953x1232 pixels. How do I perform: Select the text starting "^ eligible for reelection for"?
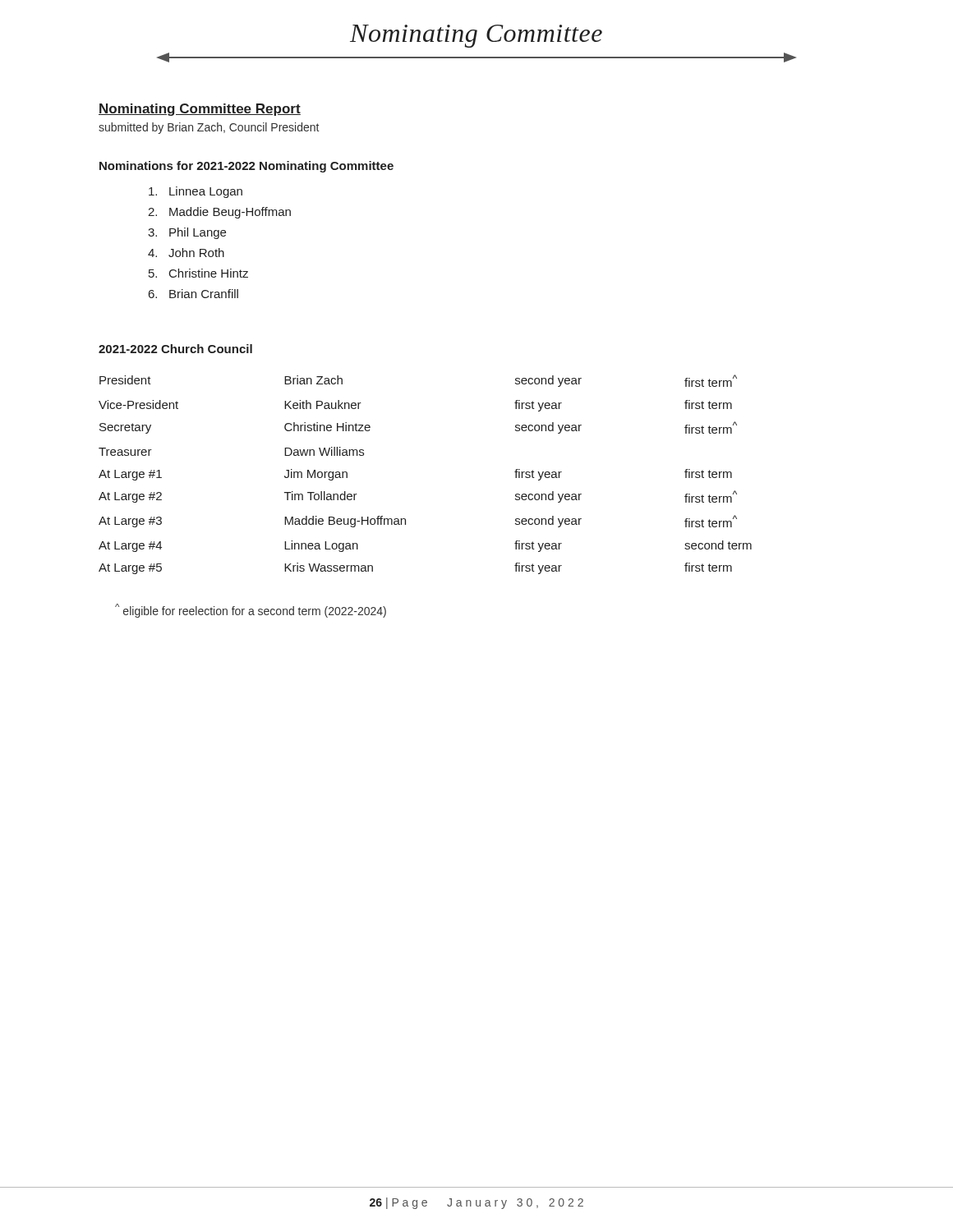coord(251,609)
